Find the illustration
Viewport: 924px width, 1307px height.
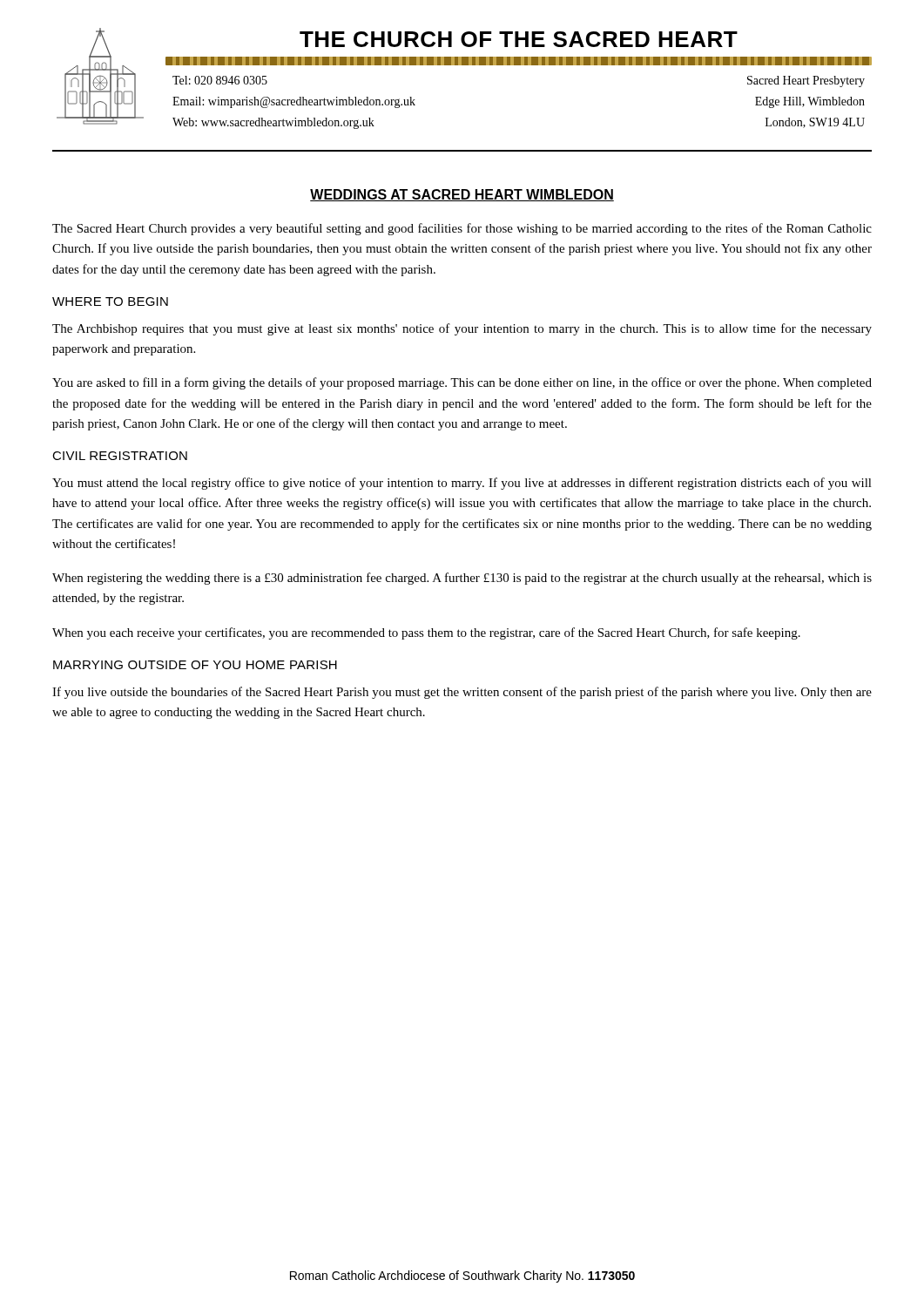pos(100,84)
